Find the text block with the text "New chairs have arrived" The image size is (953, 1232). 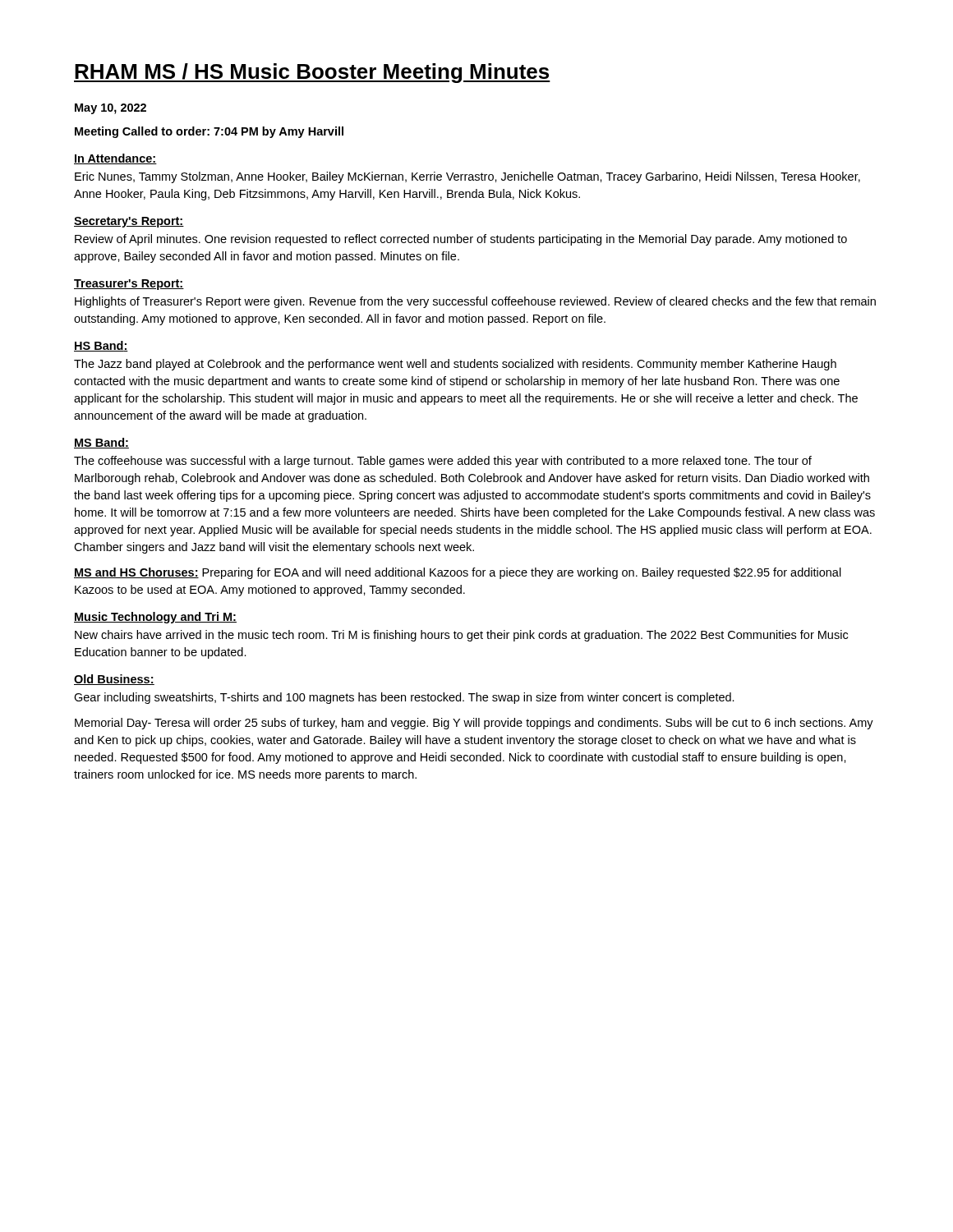(x=461, y=644)
